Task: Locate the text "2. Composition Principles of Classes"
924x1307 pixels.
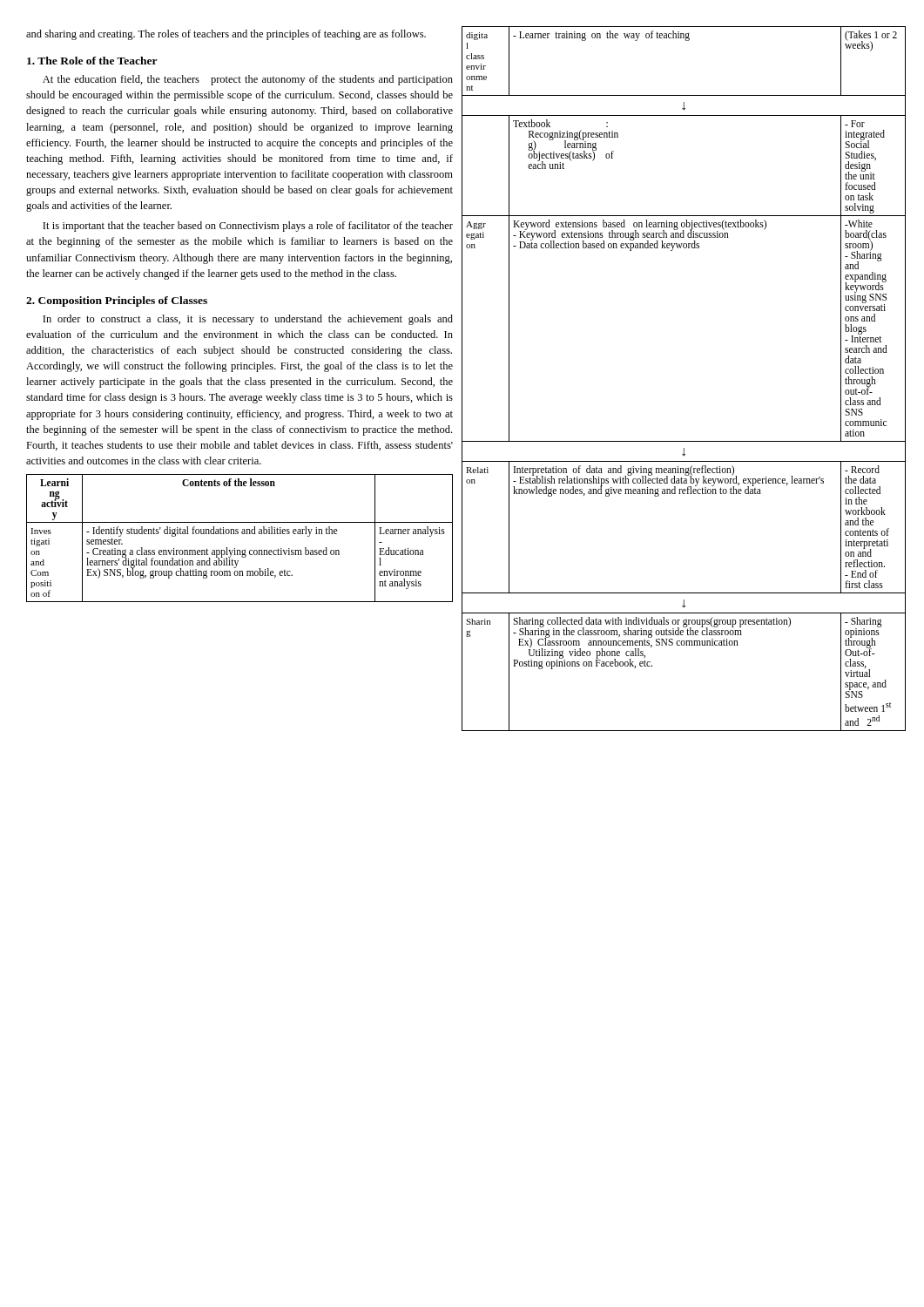Action: coord(117,300)
